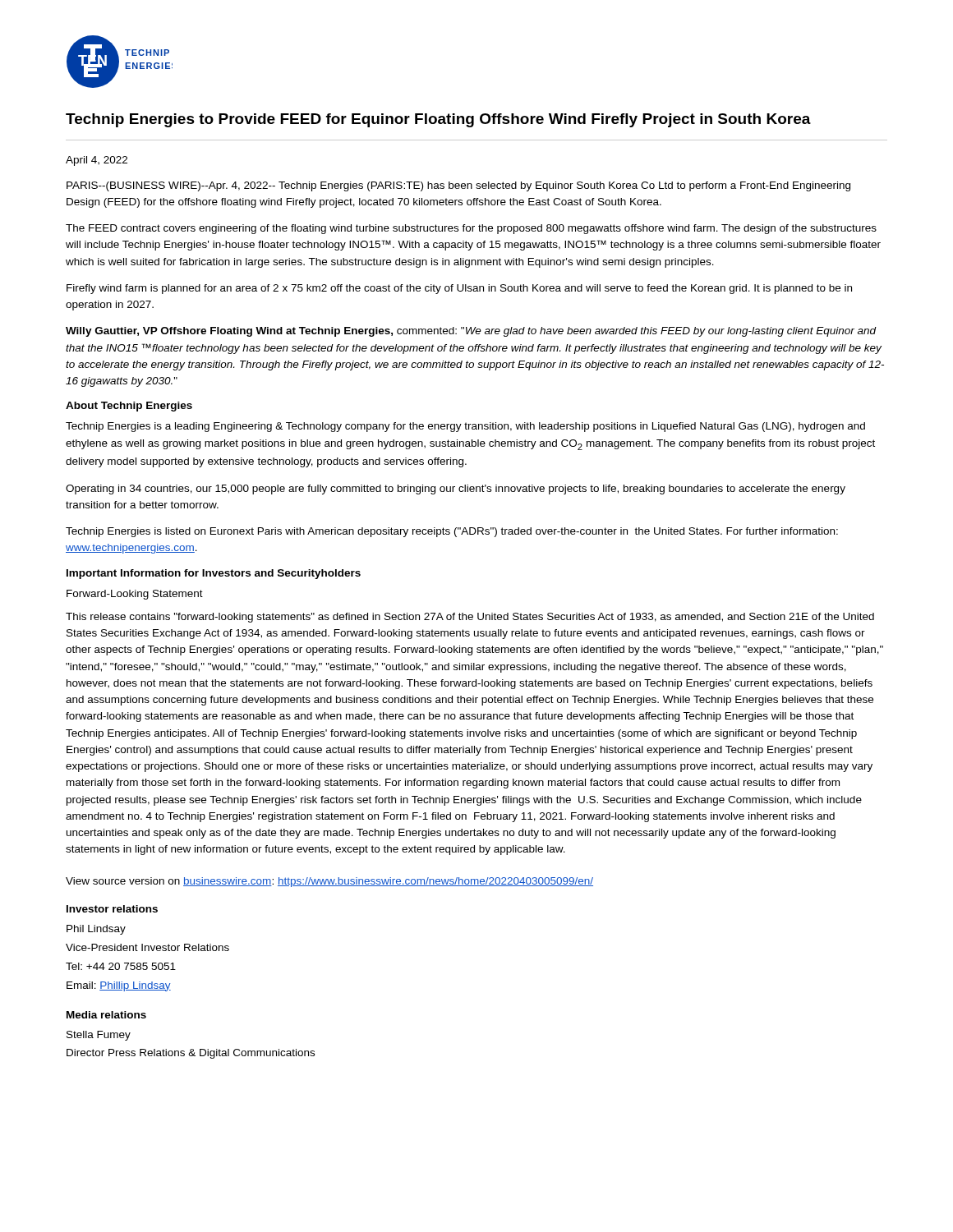Point to the text block starting "PARIS--(BUSINESS WIRE)--Apr. 4, 2022-- Technip Energies"

[458, 193]
